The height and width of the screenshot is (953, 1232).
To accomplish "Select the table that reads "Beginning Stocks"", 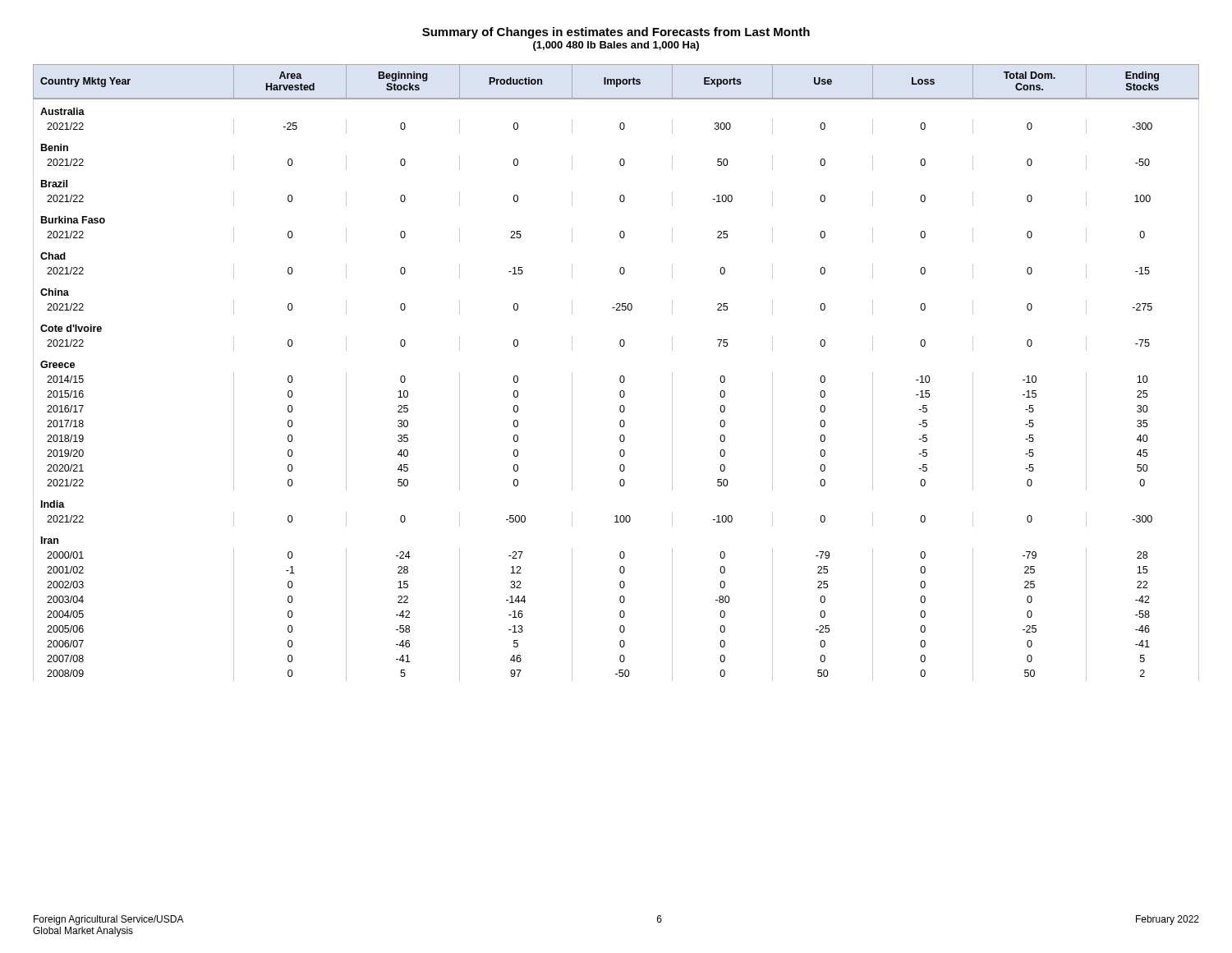I will tap(616, 373).
